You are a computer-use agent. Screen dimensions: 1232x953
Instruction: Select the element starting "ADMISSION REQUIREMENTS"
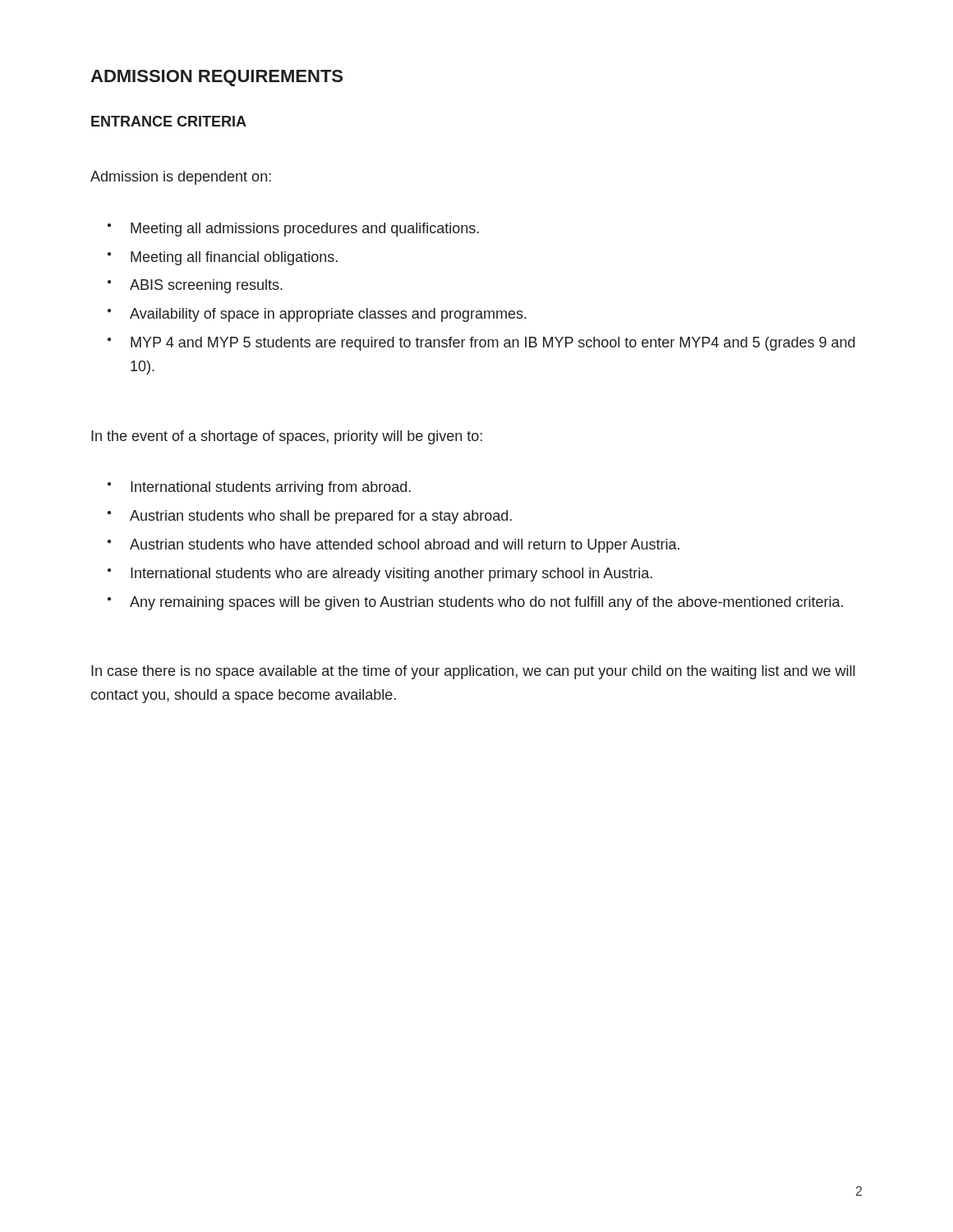(x=217, y=76)
